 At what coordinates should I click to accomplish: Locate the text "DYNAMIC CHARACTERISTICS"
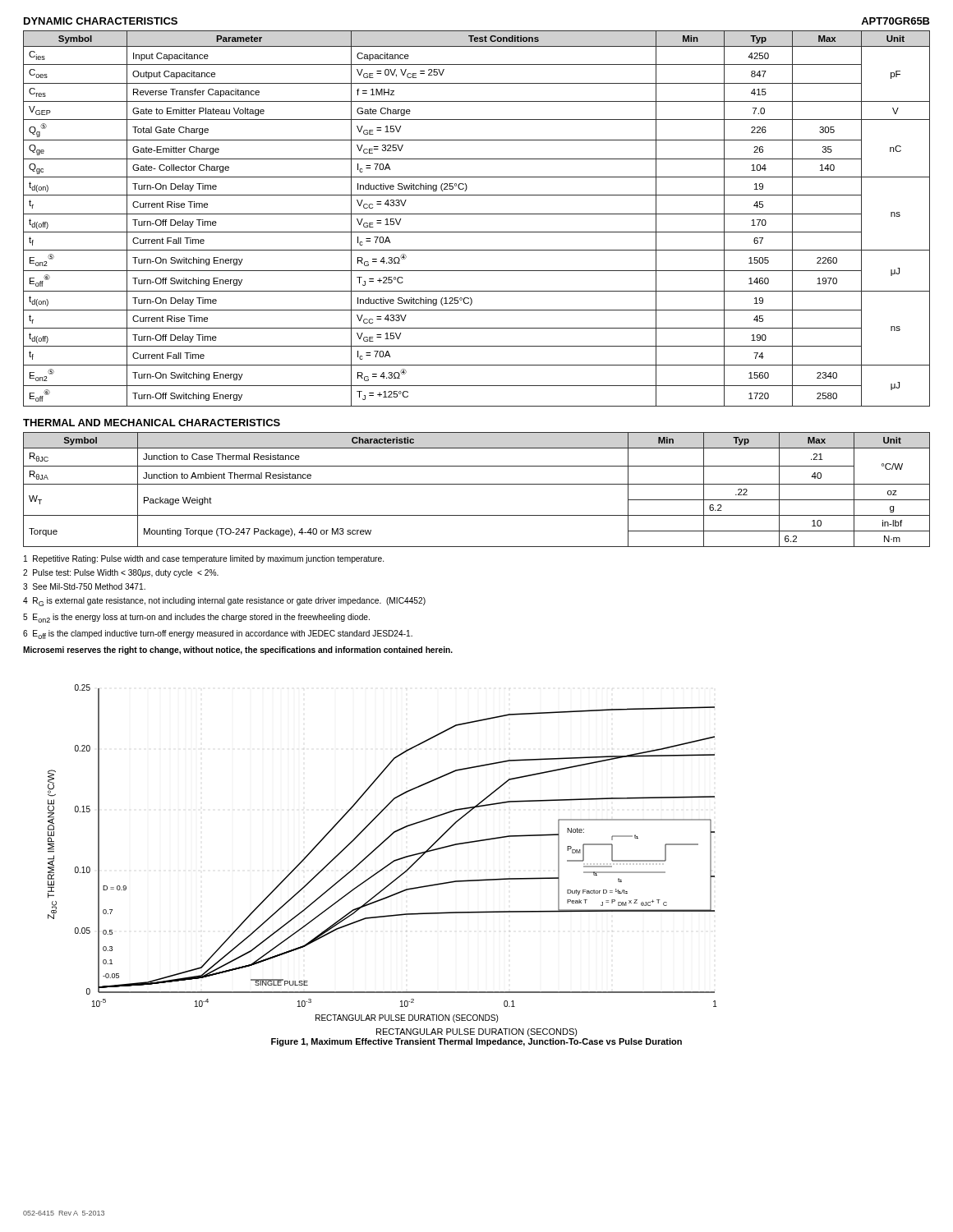coord(100,21)
